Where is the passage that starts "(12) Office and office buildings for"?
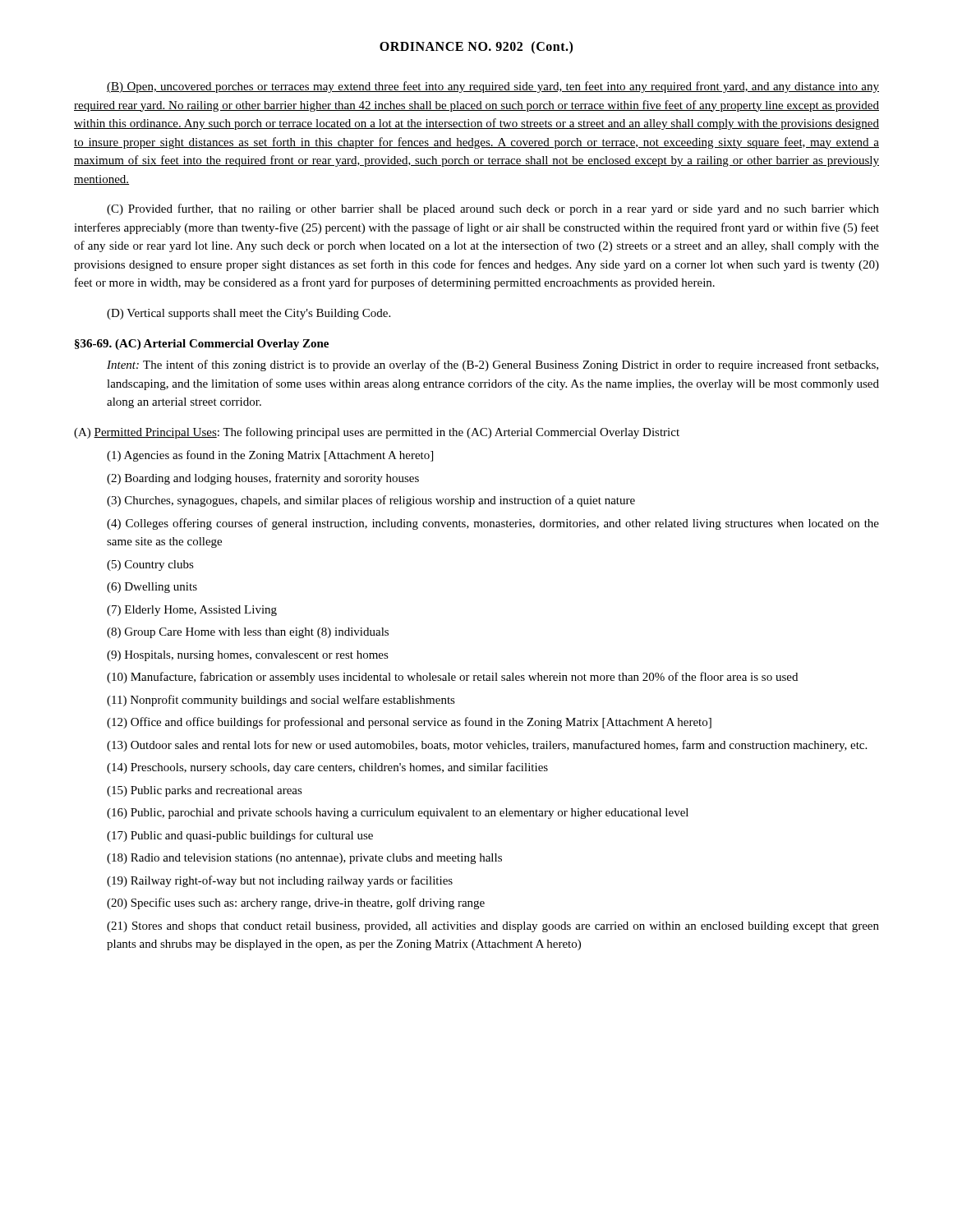The width and height of the screenshot is (953, 1232). (x=409, y=722)
